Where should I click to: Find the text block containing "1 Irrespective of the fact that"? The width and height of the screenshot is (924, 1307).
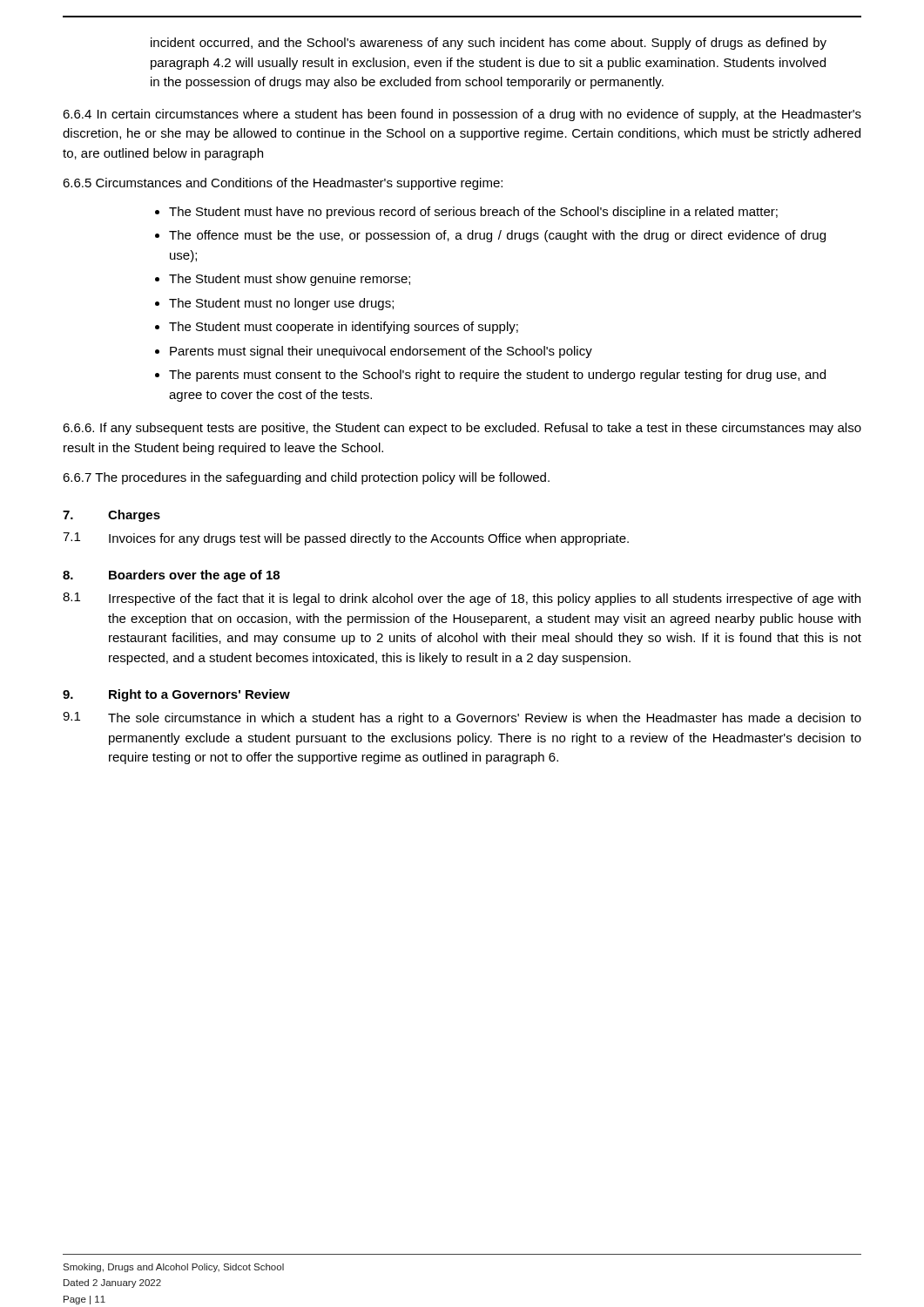point(462,628)
